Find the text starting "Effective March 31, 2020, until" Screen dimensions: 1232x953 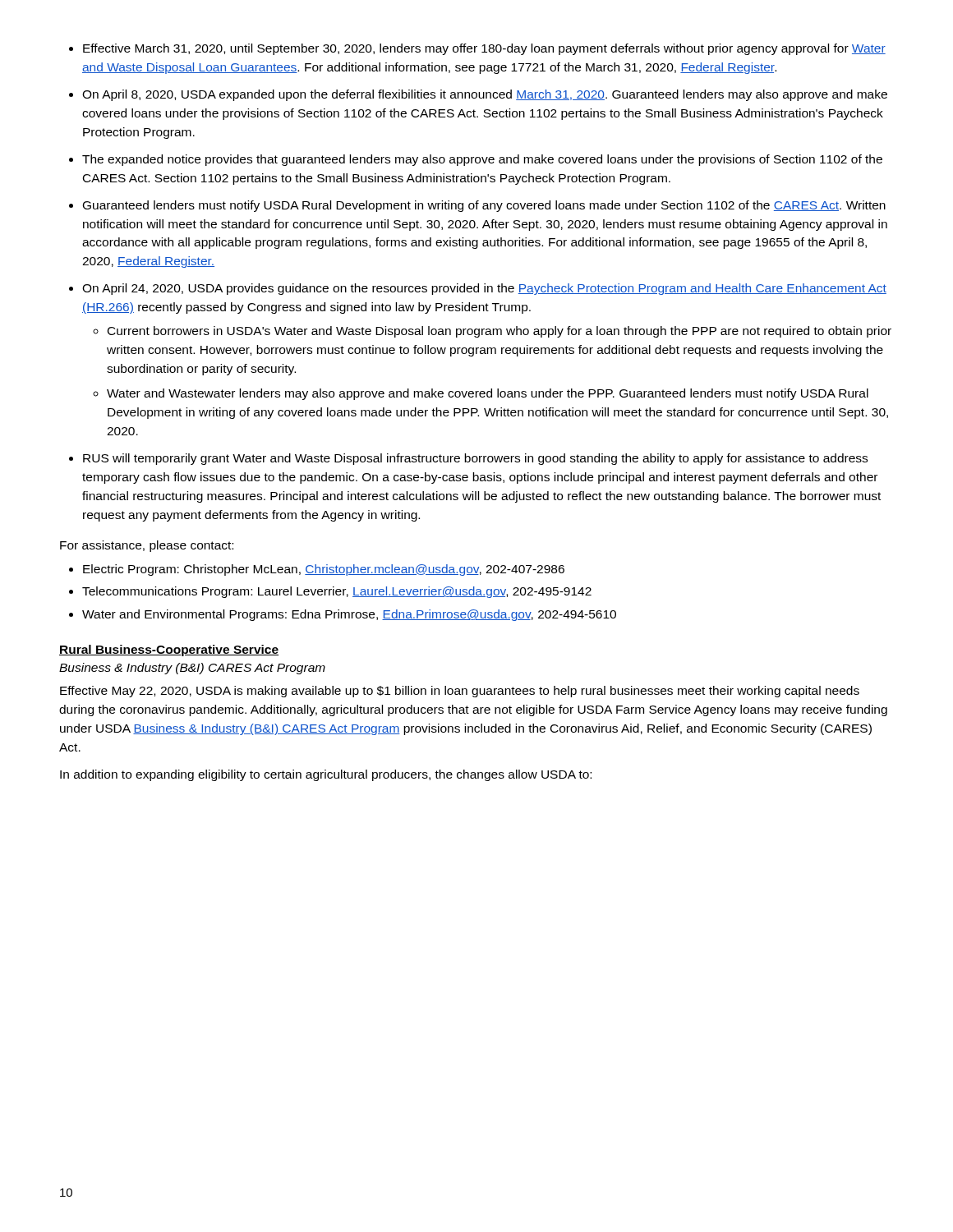(x=488, y=58)
